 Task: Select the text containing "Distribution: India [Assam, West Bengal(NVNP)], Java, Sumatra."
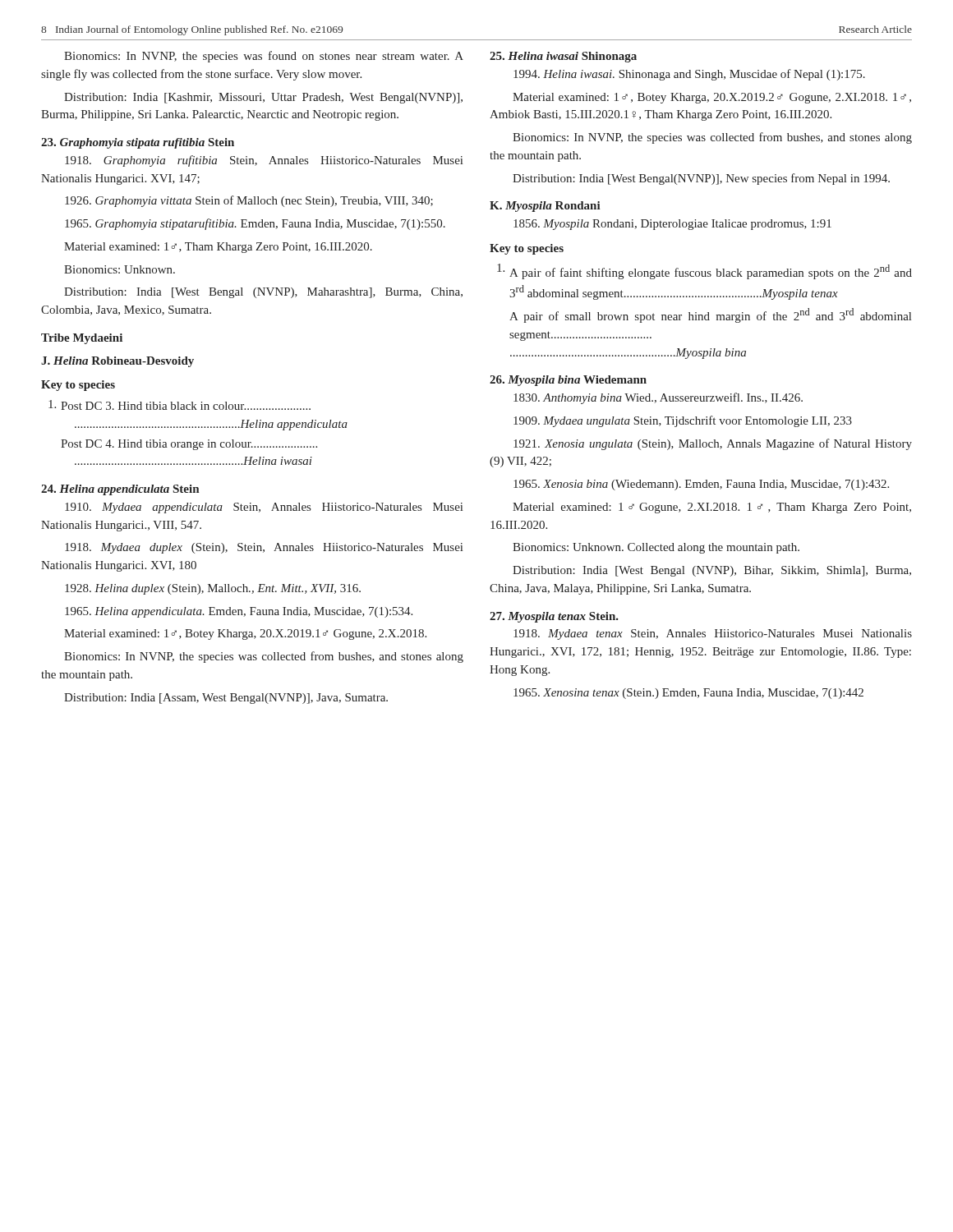[252, 698]
